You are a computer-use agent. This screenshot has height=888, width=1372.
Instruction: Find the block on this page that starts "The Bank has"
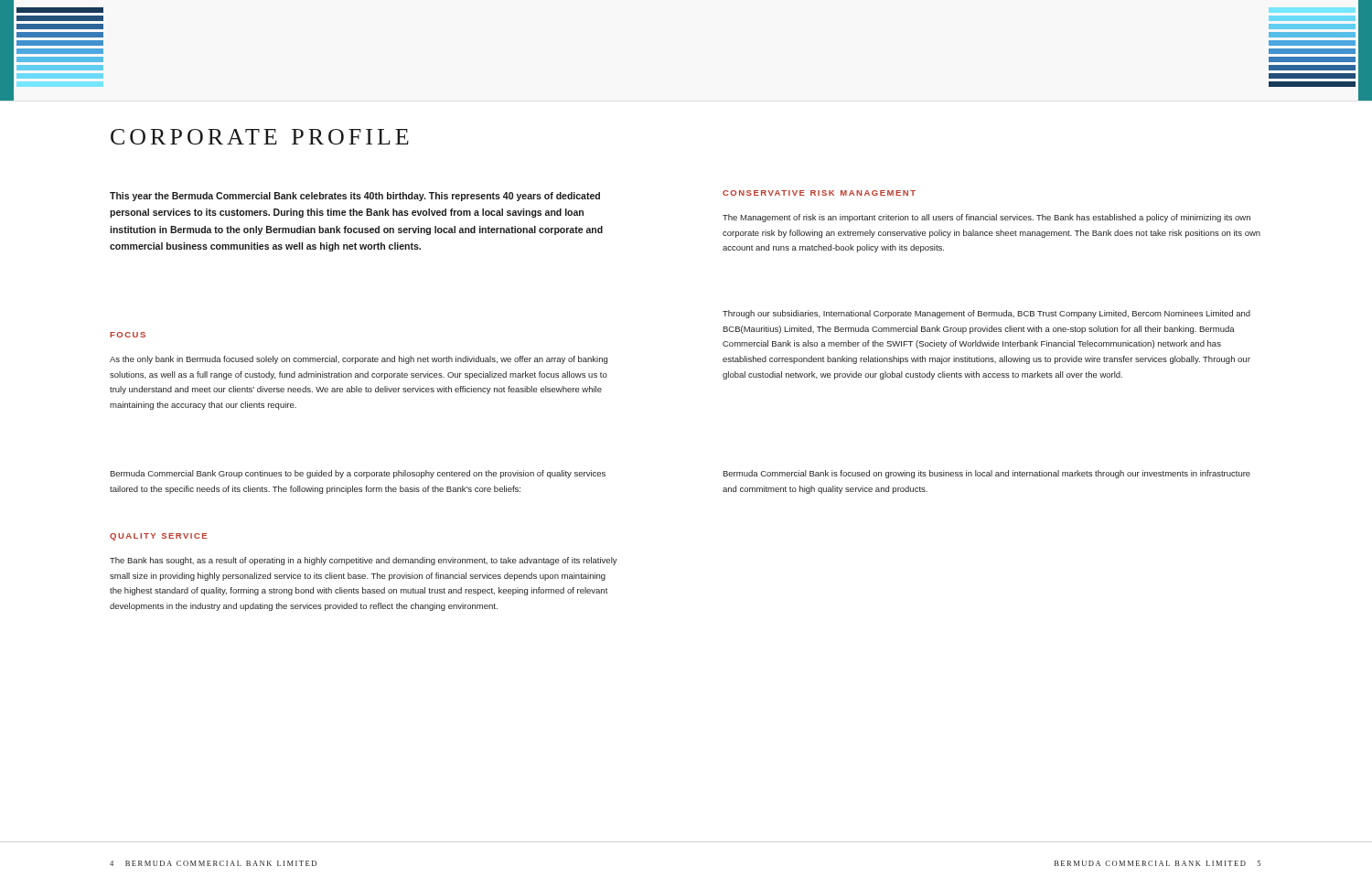363,583
